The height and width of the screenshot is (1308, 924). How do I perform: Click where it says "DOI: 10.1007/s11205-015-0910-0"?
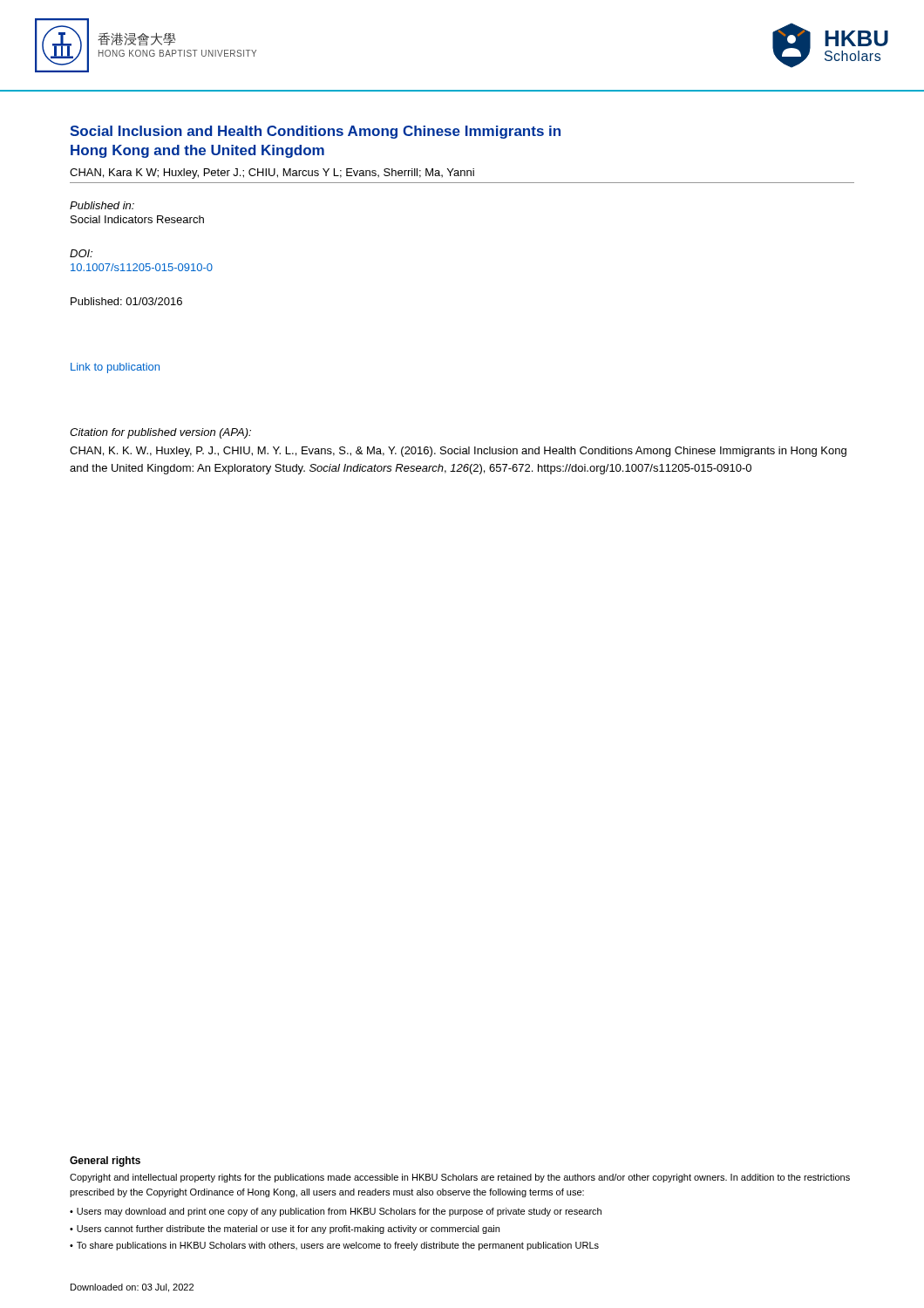pos(81,253)
